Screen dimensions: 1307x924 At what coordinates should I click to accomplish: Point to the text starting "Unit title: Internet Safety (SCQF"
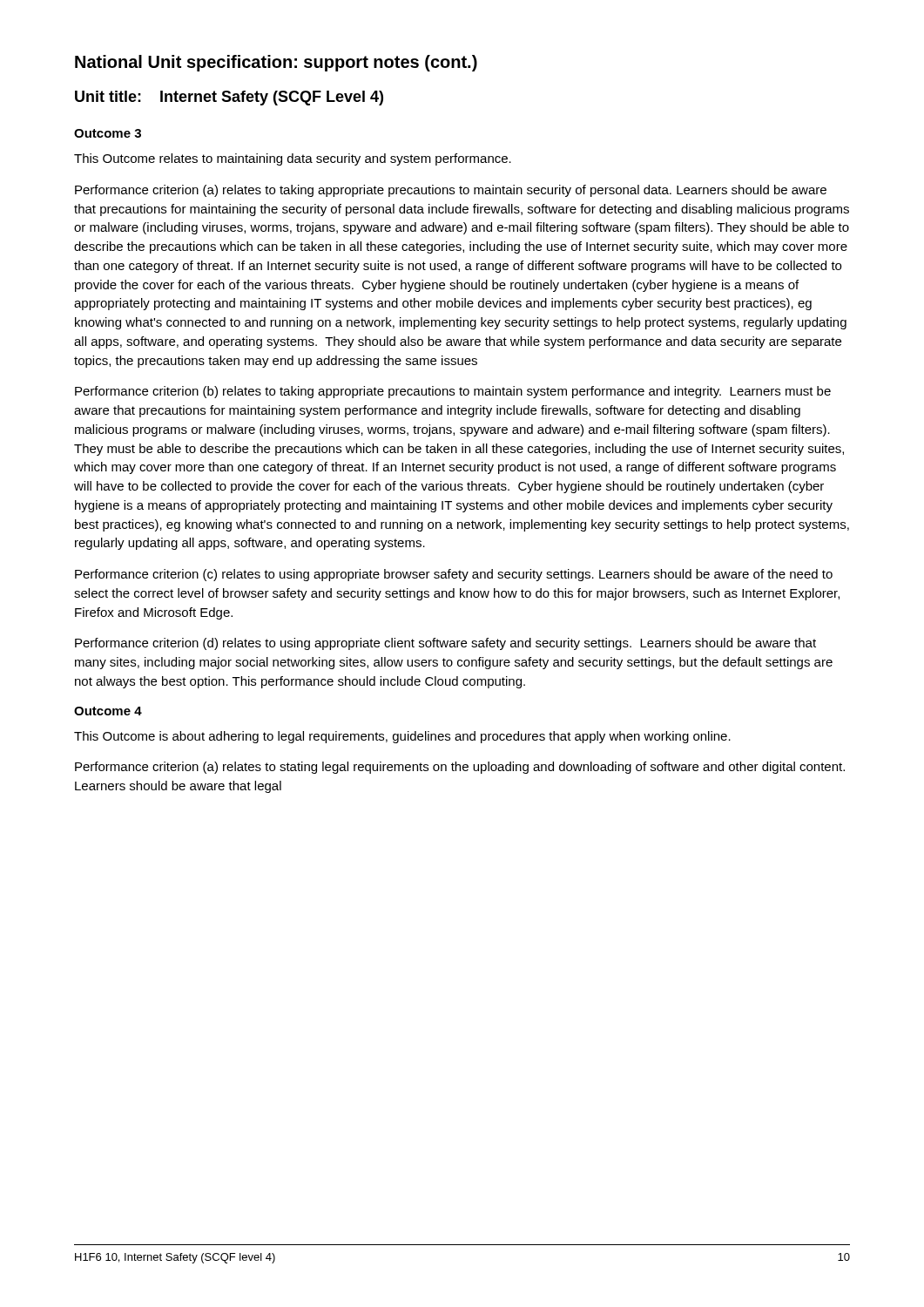pyautogui.click(x=229, y=97)
